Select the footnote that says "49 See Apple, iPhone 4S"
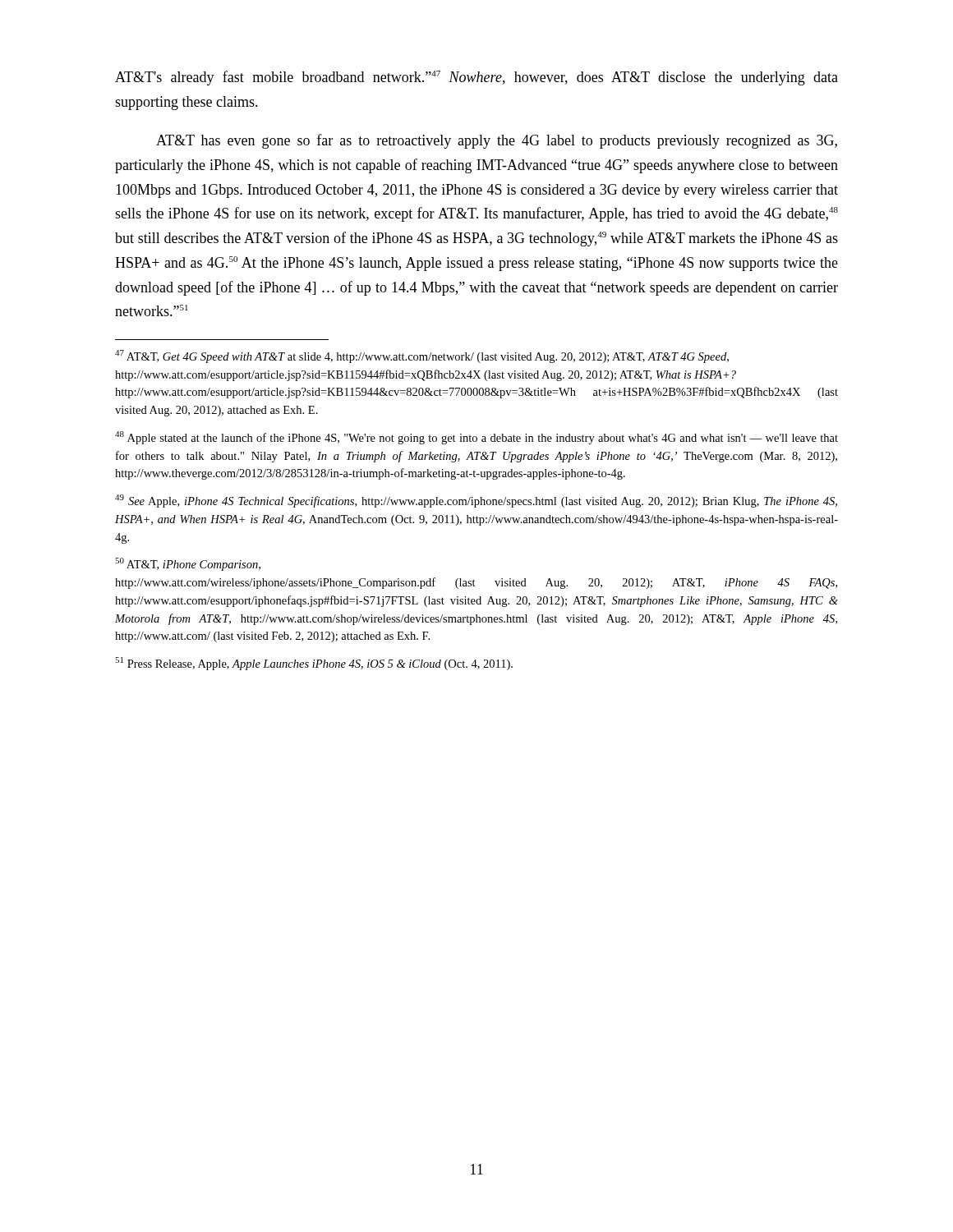The width and height of the screenshot is (953, 1232). click(476, 520)
